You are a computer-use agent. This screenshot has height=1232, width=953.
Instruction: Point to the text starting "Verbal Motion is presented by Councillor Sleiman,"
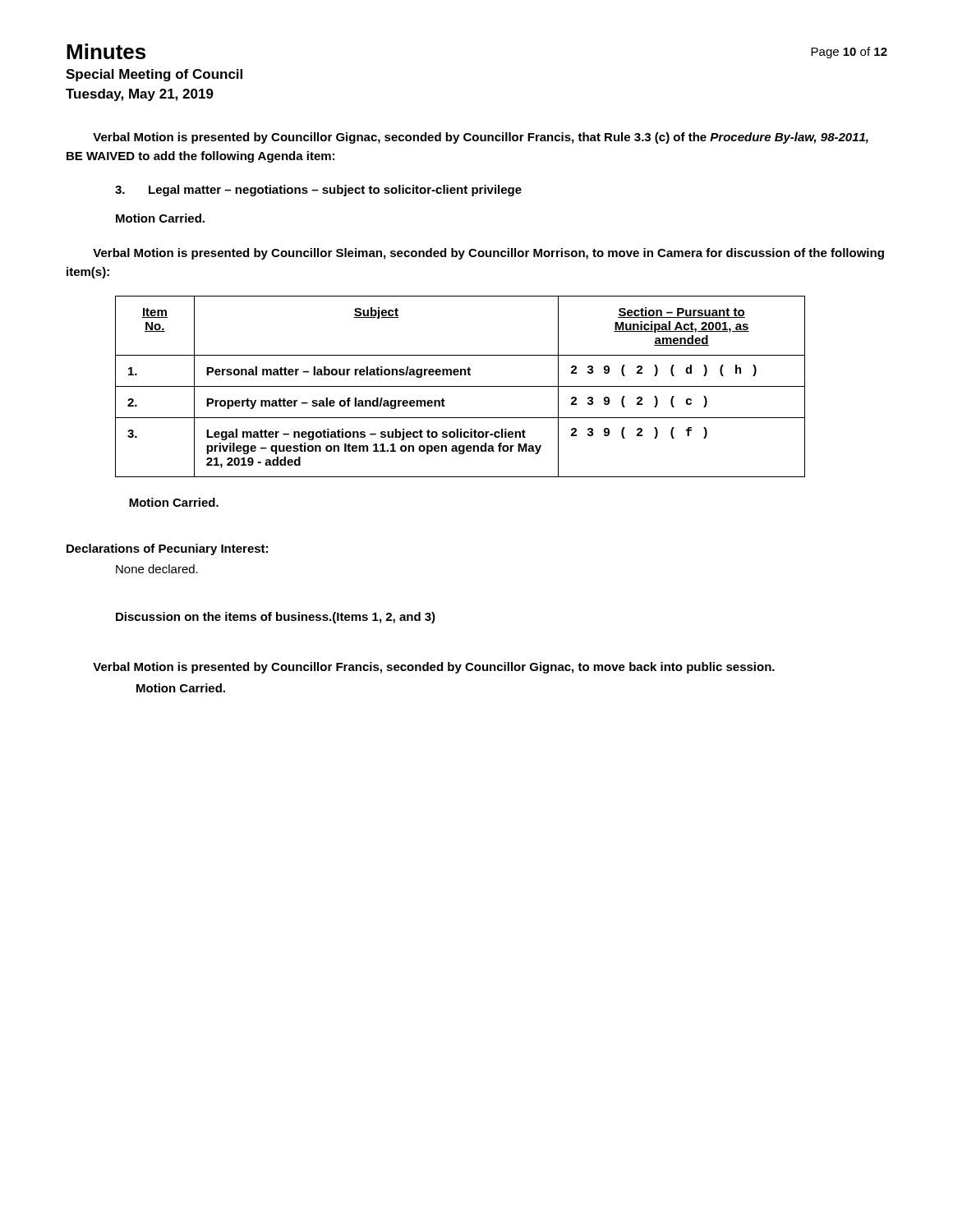tap(475, 262)
